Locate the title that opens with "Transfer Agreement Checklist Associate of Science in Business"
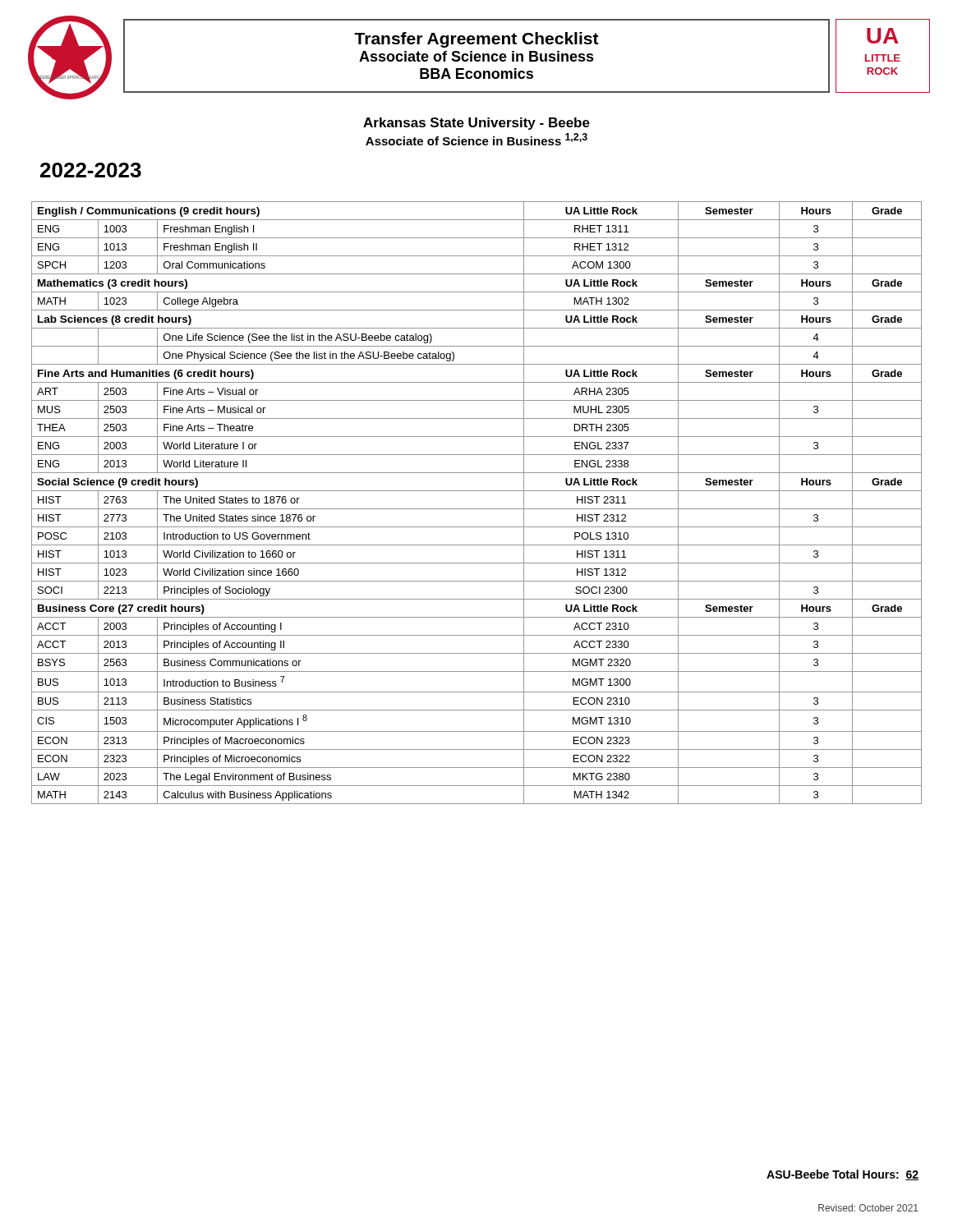 coord(476,56)
